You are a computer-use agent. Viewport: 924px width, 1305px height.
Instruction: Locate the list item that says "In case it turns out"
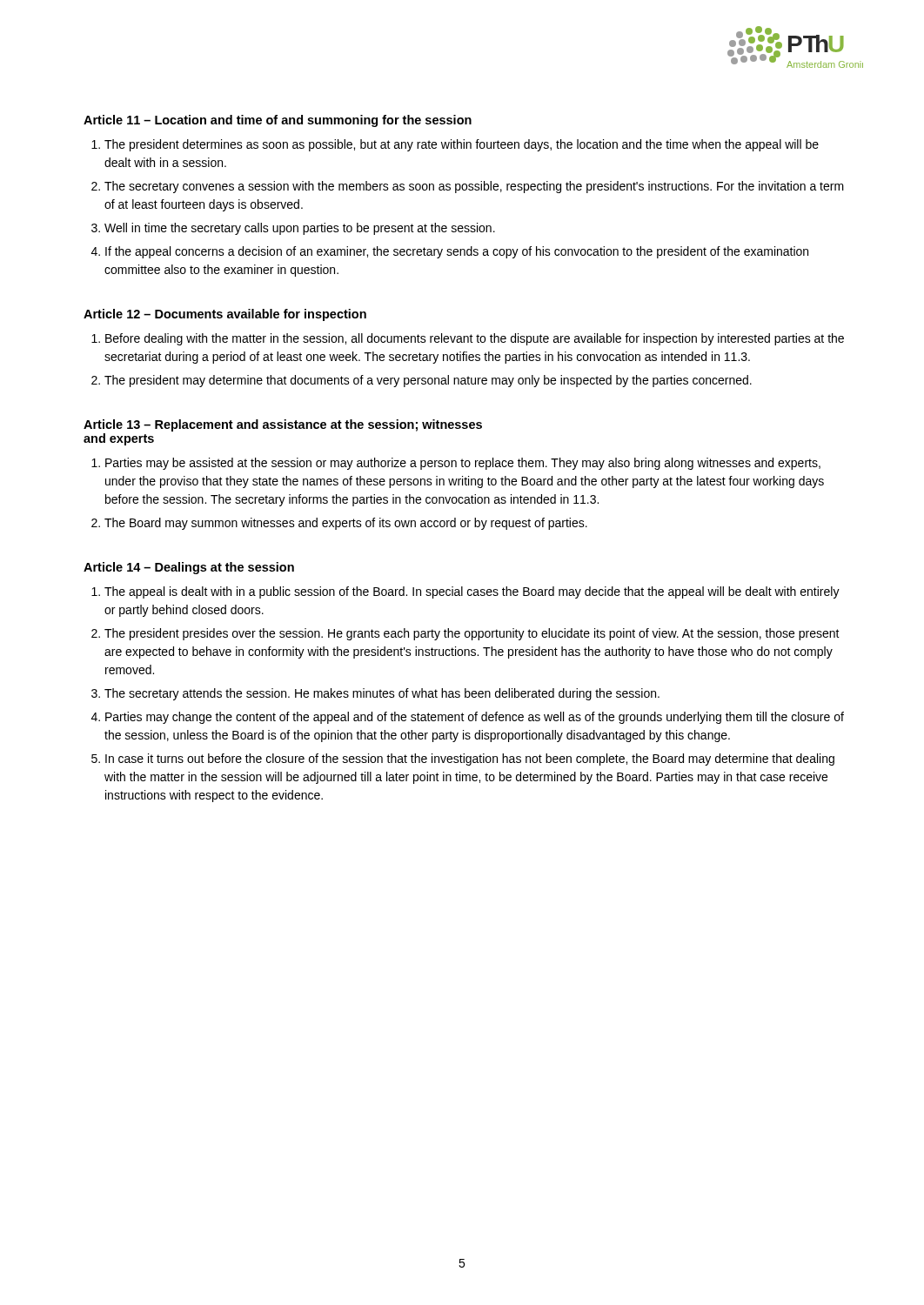(x=475, y=777)
